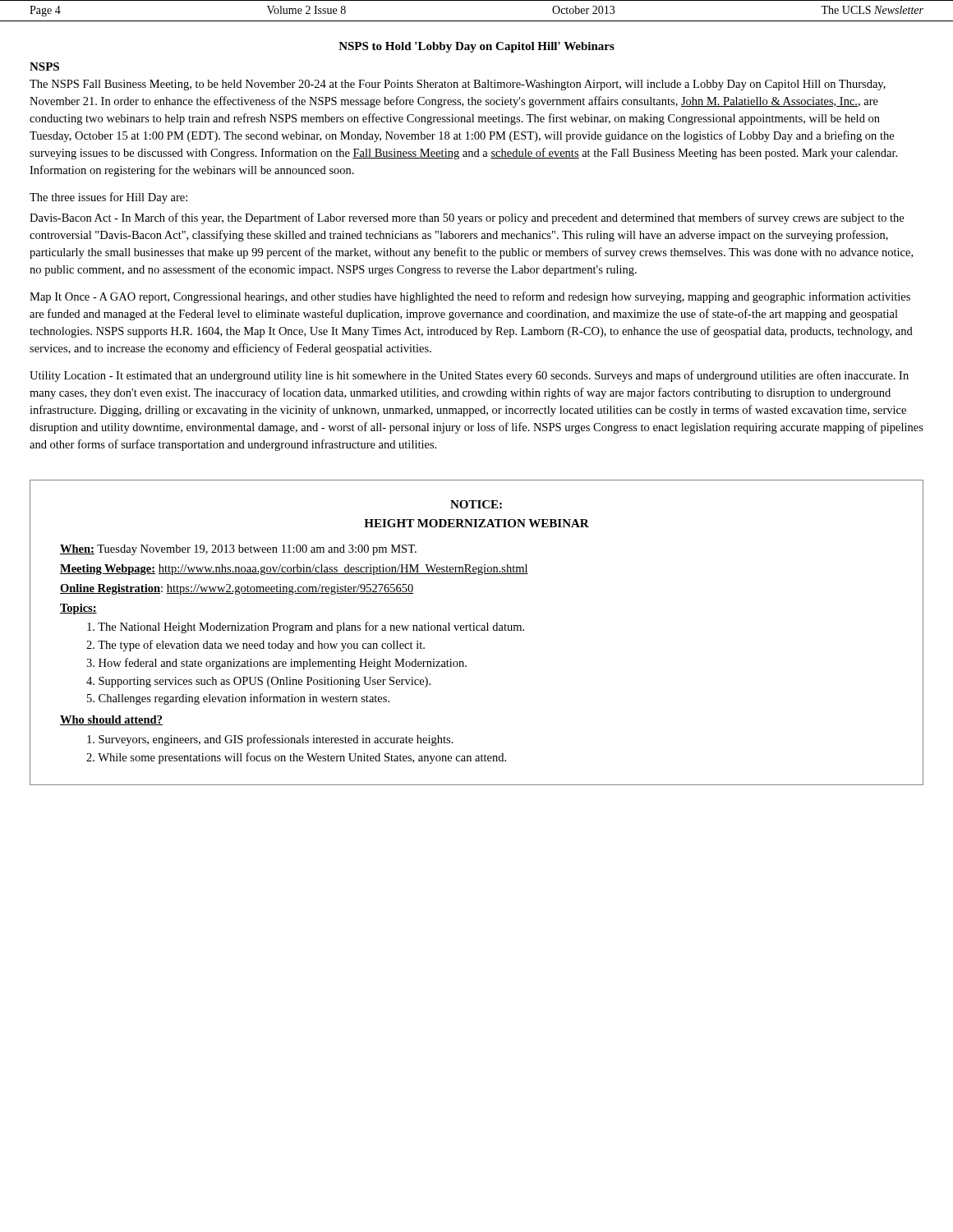Viewport: 953px width, 1232px height.
Task: Click the passage that begins "When: Tuesday November 19,"
Action: 238,549
